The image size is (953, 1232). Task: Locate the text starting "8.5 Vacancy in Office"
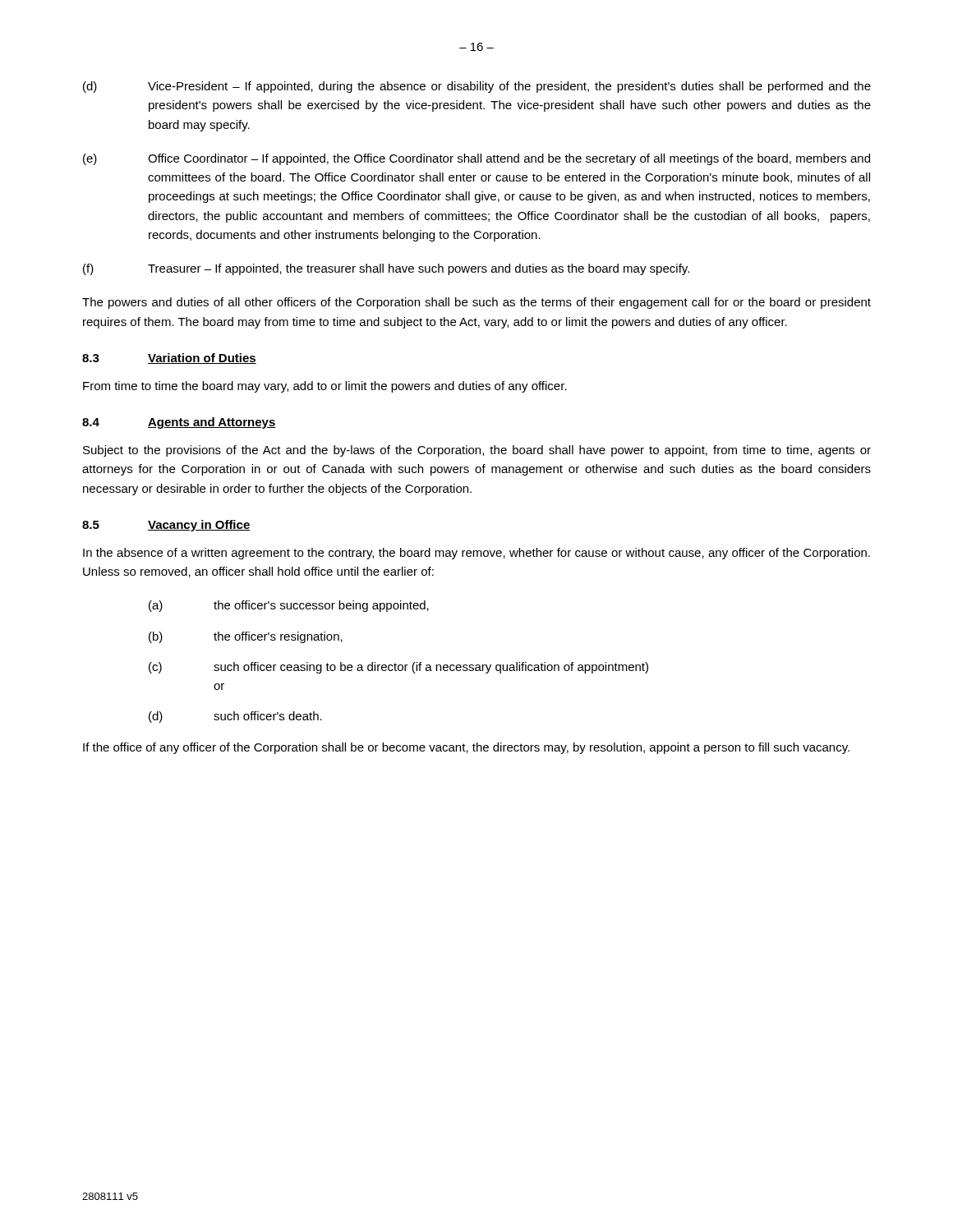[166, 524]
